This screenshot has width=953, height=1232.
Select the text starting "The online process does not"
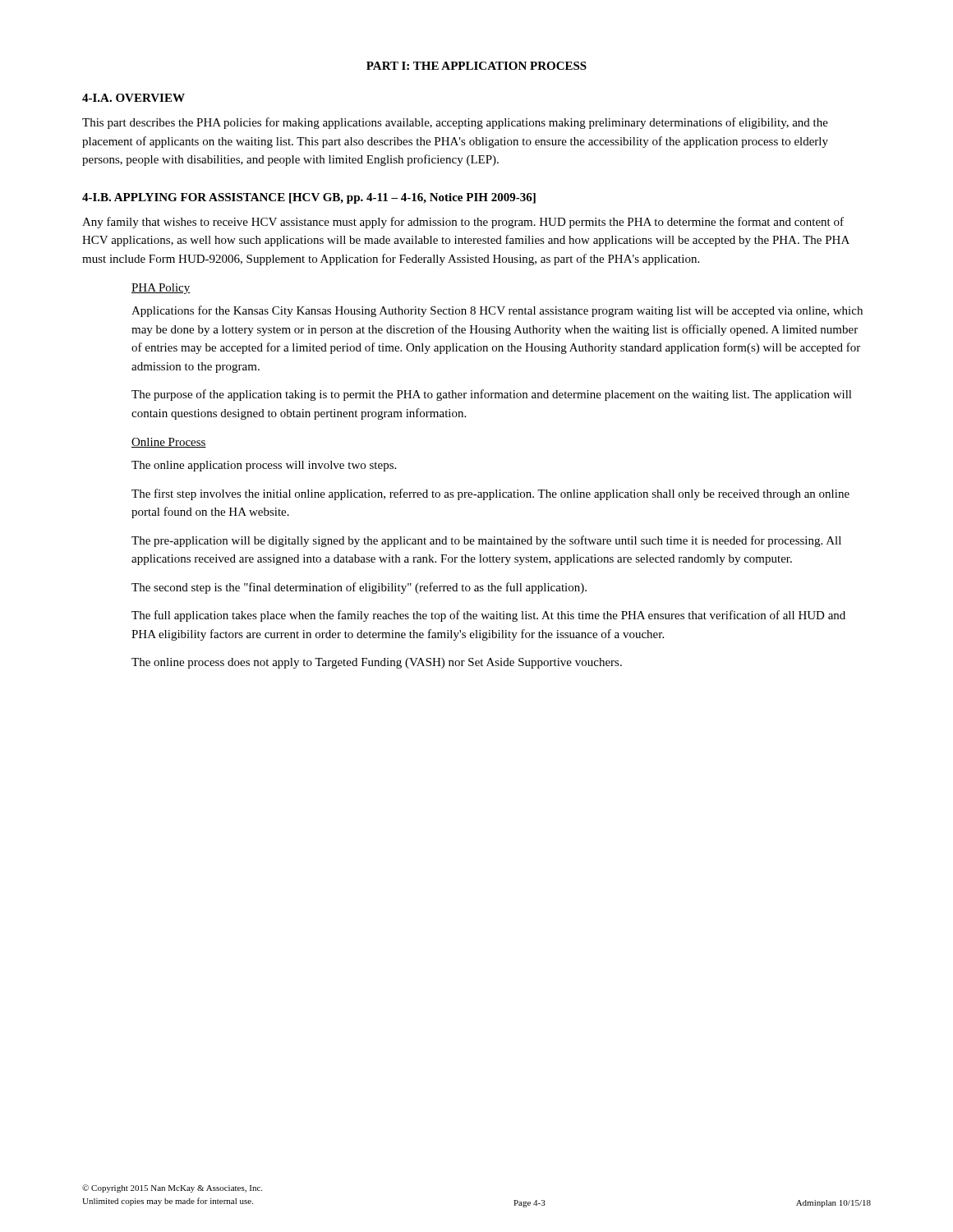coord(377,662)
